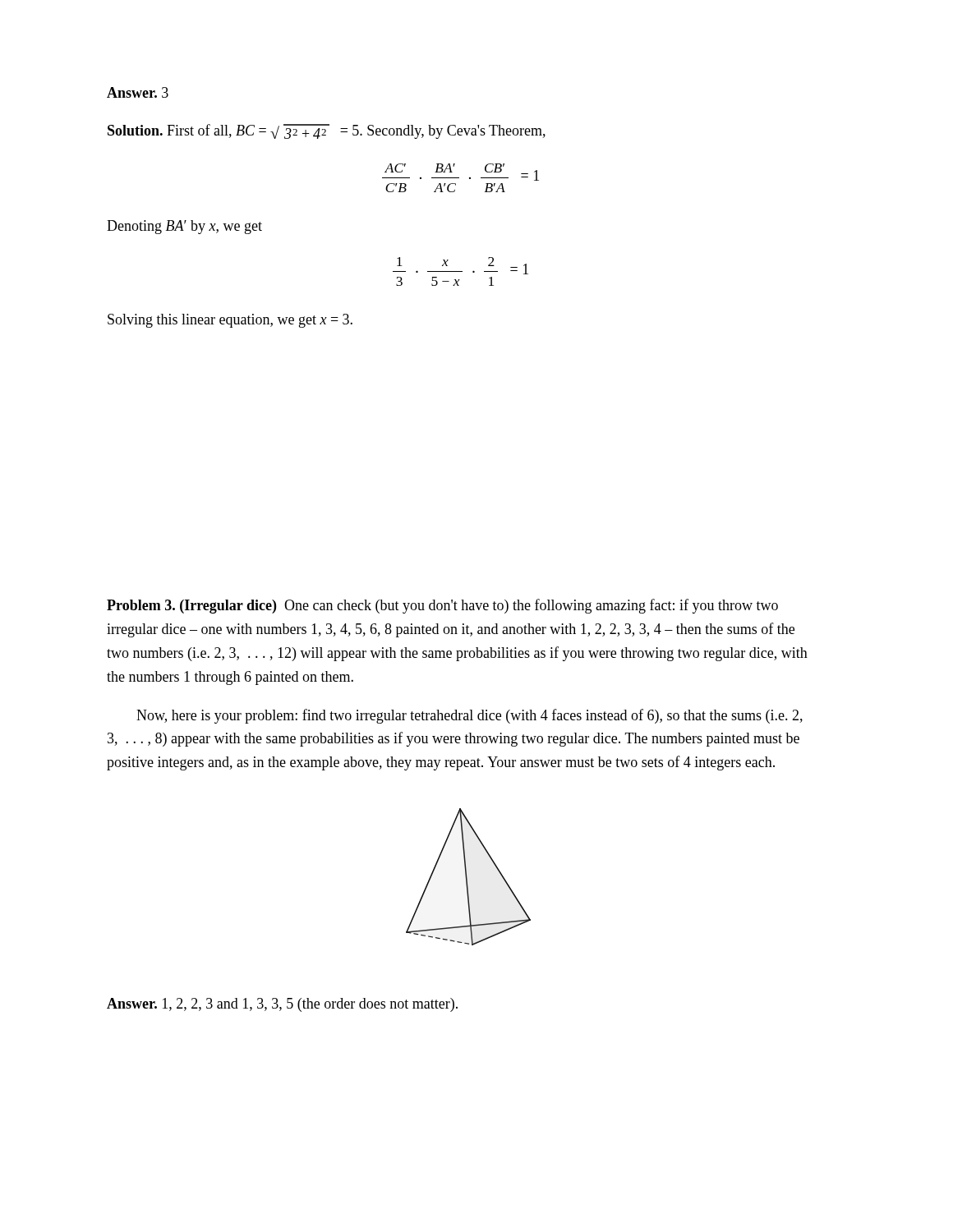Point to the formula beginning "1 3 · x 5 − x"
This screenshot has width=953, height=1232.
pyautogui.click(x=461, y=271)
